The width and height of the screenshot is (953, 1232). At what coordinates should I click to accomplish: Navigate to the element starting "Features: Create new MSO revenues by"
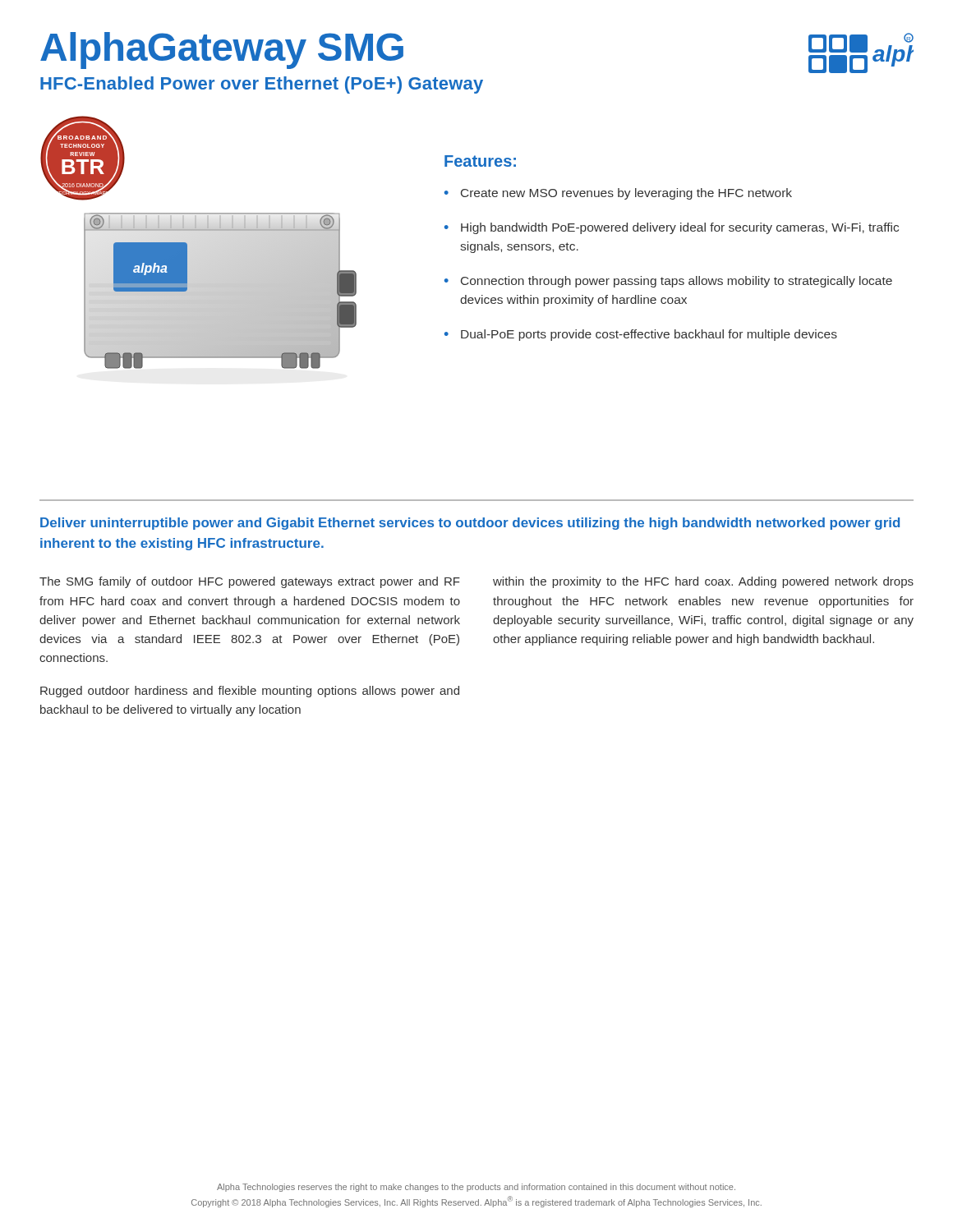pyautogui.click(x=480, y=161)
